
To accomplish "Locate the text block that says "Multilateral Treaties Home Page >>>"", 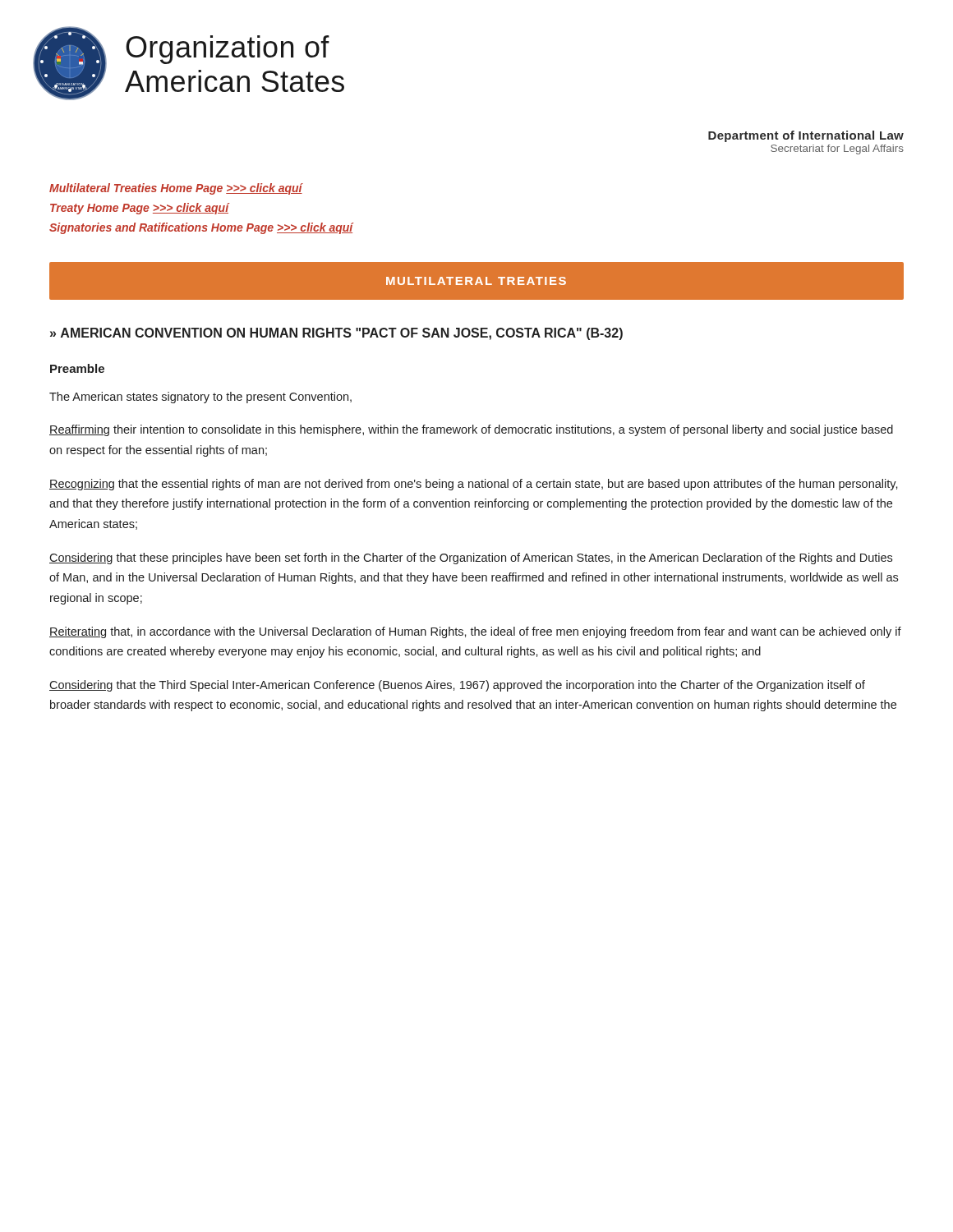I will point(176,189).
